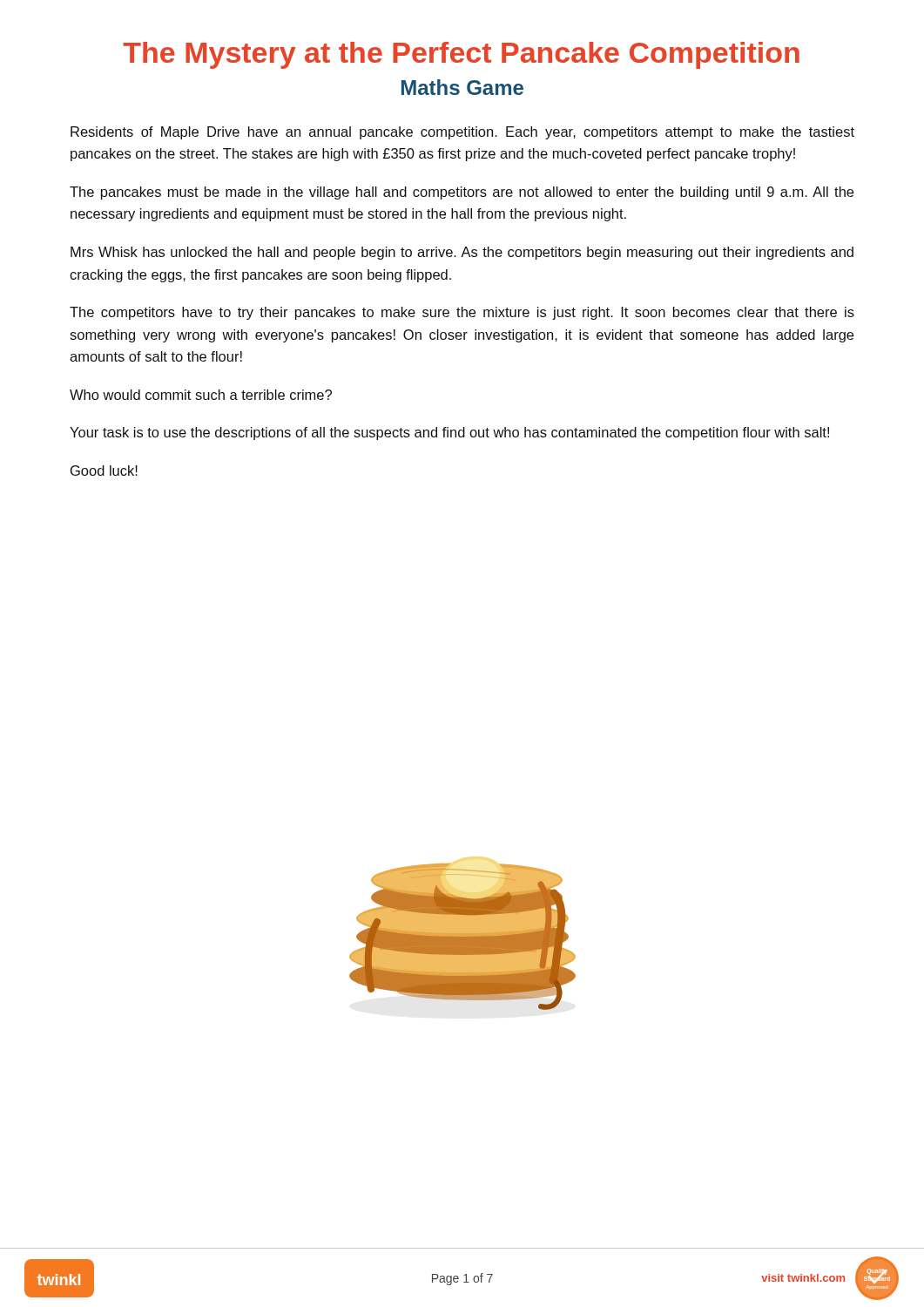Select the illustration
924x1307 pixels.
coord(462,889)
